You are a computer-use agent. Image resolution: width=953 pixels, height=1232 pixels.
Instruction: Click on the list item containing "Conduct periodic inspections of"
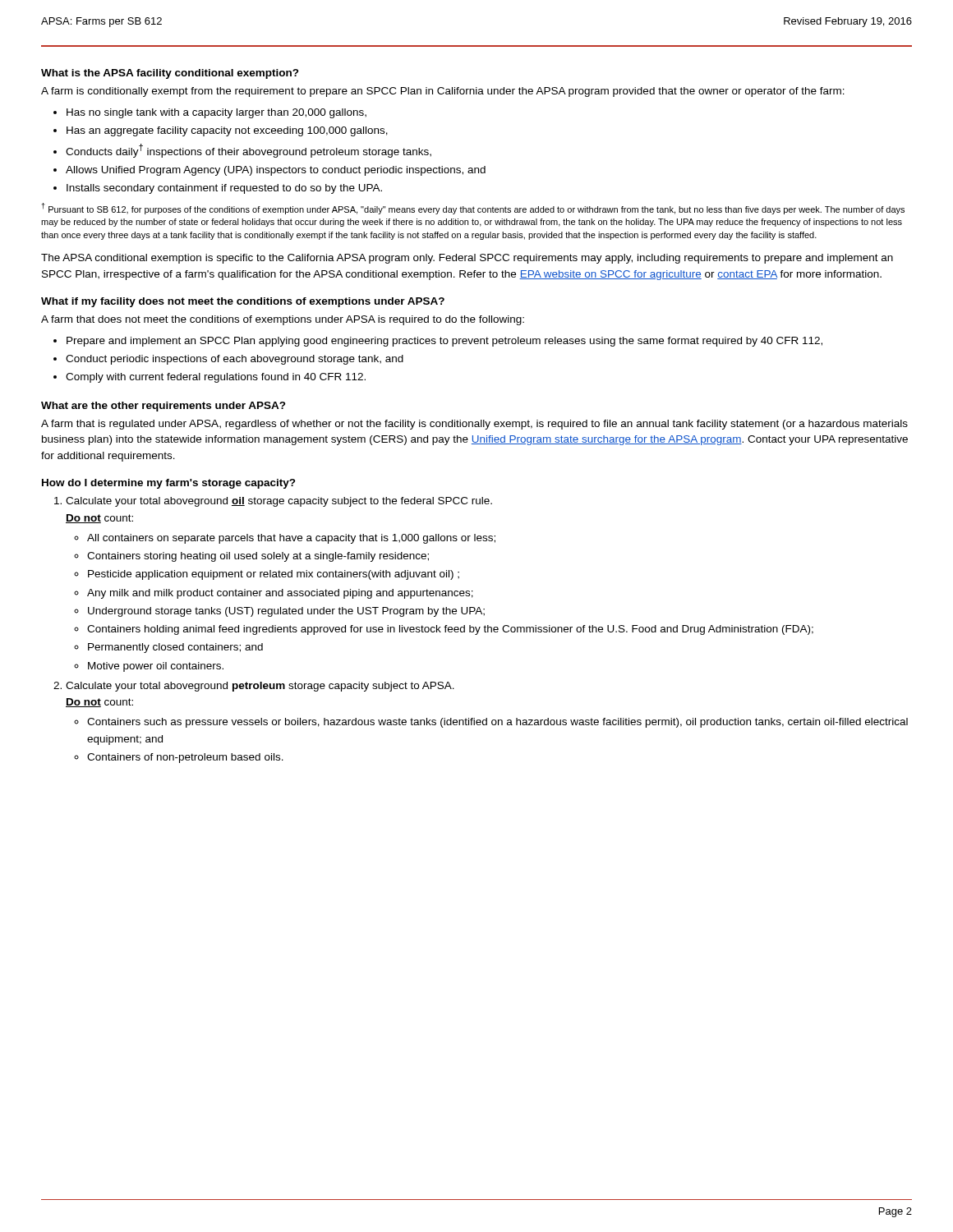tap(235, 359)
